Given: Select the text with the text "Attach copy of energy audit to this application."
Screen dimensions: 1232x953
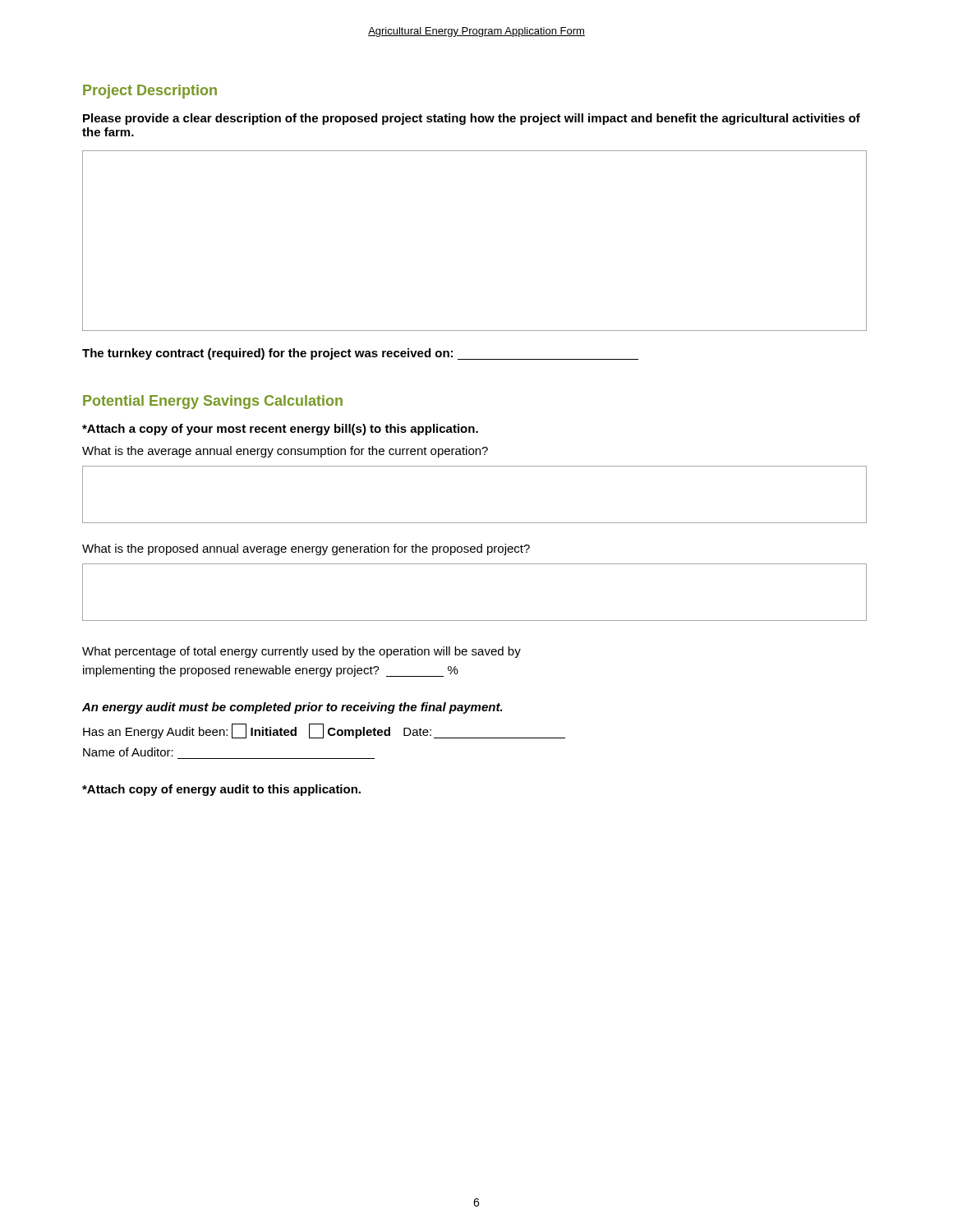Looking at the screenshot, I should (x=222, y=789).
